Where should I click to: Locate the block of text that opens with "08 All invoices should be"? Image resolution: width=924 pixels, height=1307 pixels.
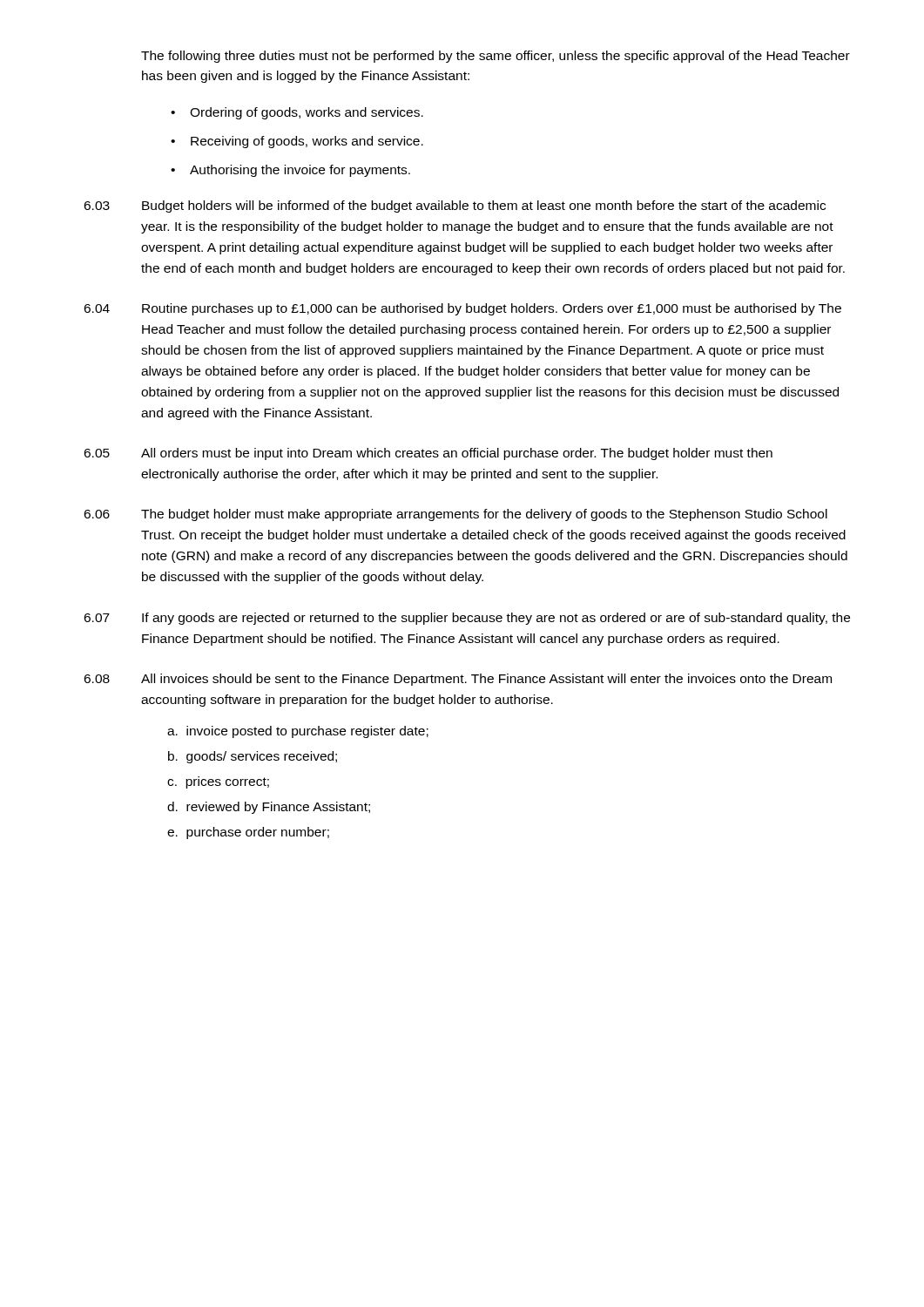pyautogui.click(x=458, y=680)
